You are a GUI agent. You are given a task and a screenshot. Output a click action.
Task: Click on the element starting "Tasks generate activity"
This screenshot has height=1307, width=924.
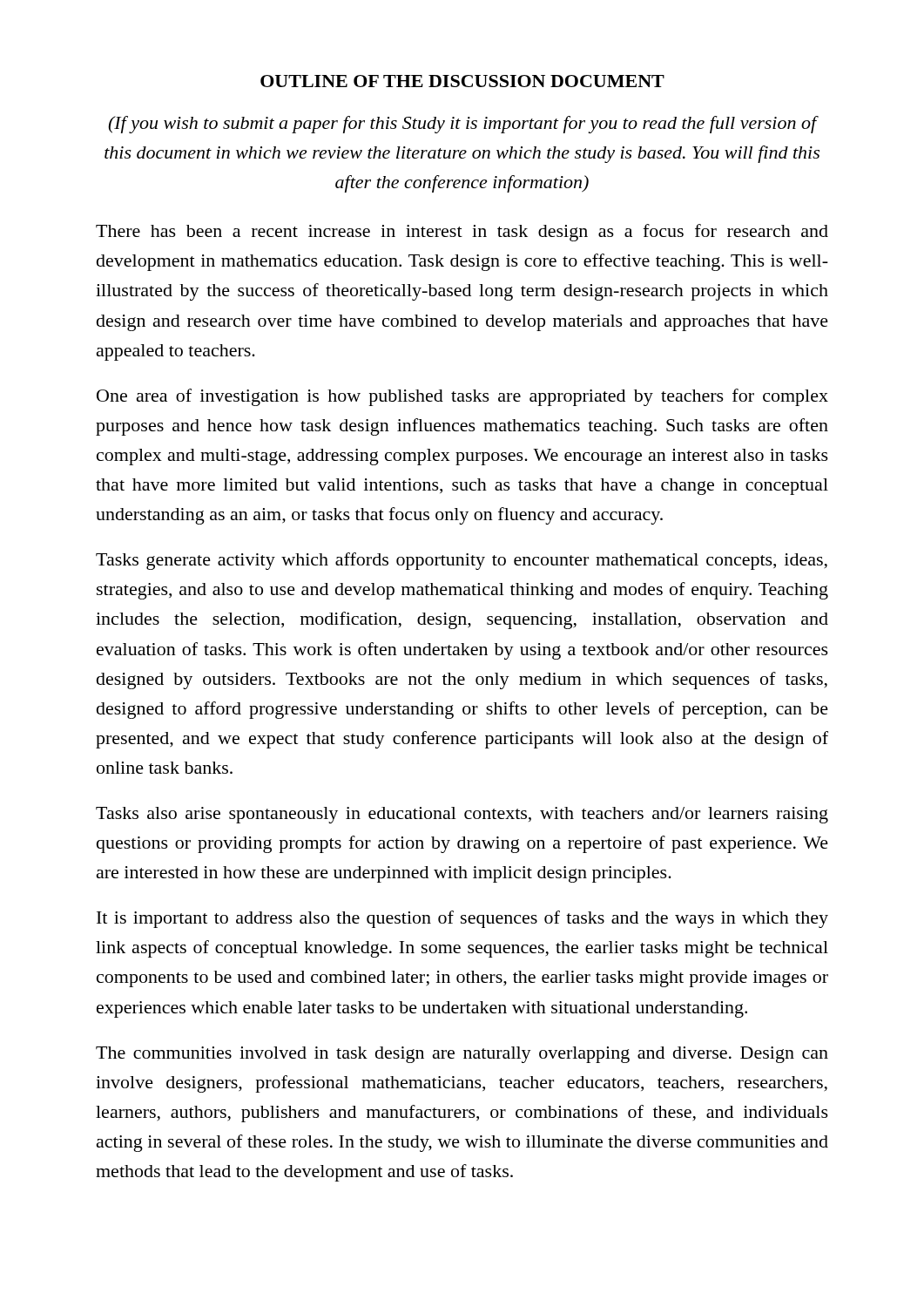(x=462, y=664)
